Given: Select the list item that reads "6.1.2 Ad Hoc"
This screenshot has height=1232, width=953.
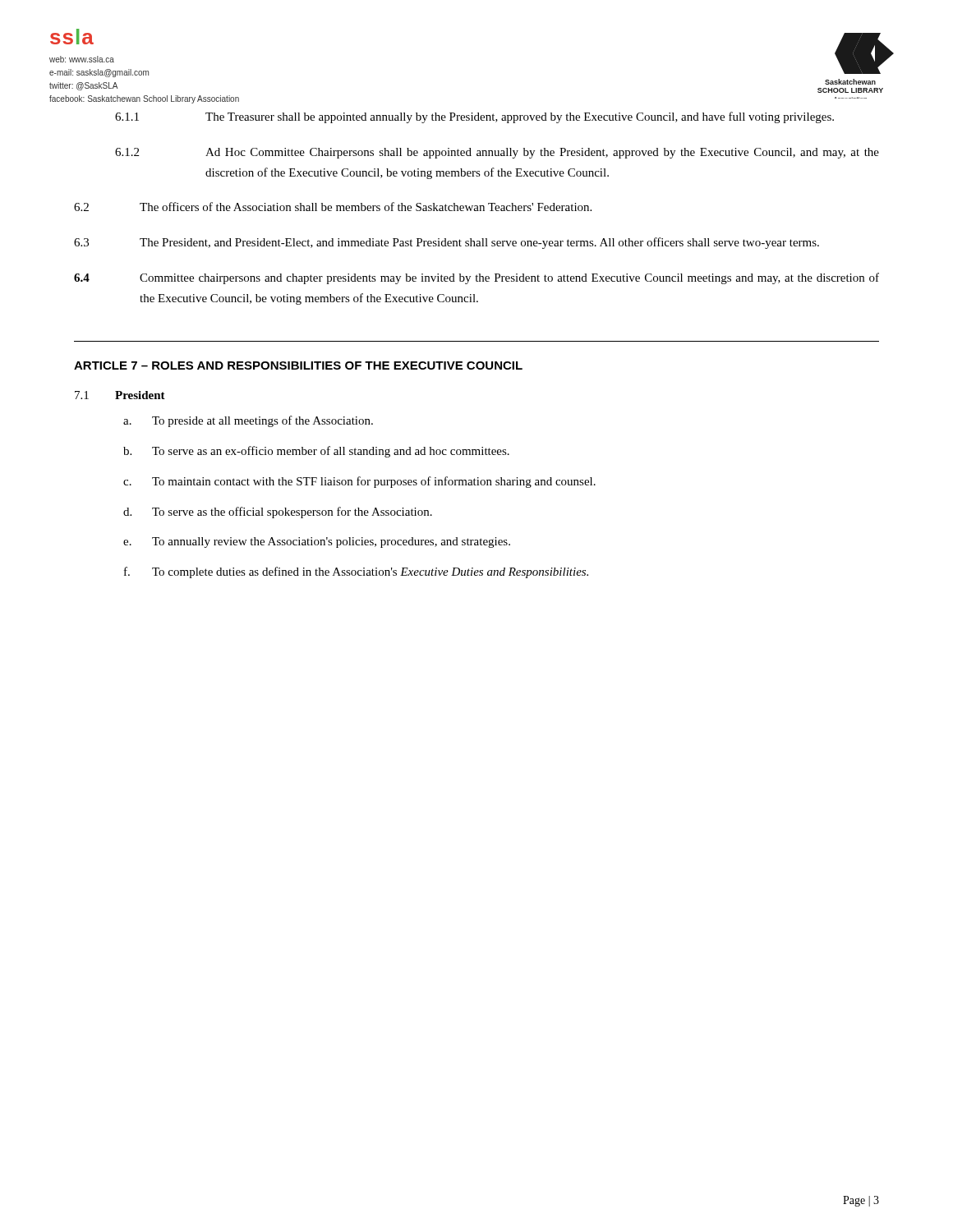Looking at the screenshot, I should tap(476, 162).
